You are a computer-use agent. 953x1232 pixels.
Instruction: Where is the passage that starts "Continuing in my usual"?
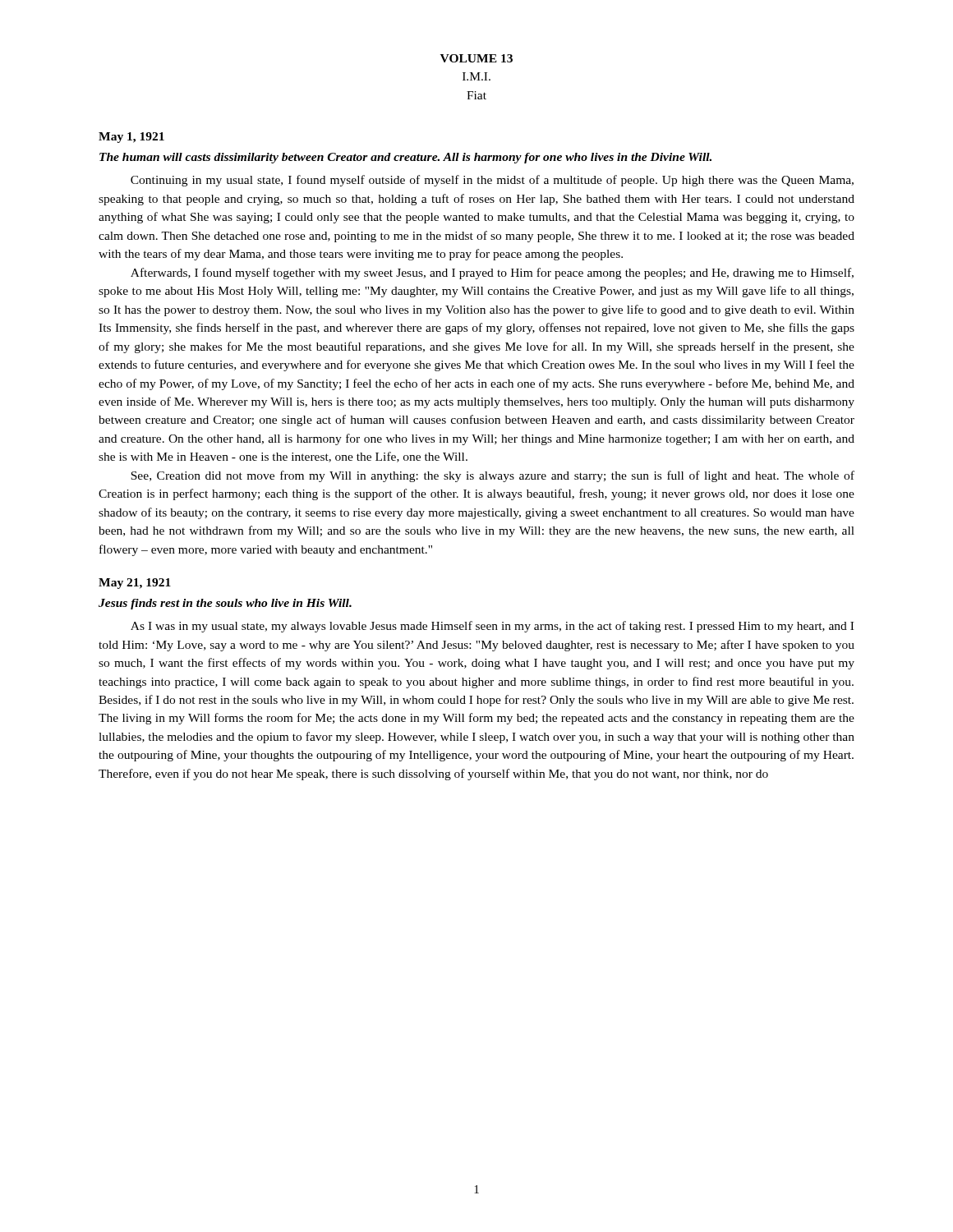(476, 365)
